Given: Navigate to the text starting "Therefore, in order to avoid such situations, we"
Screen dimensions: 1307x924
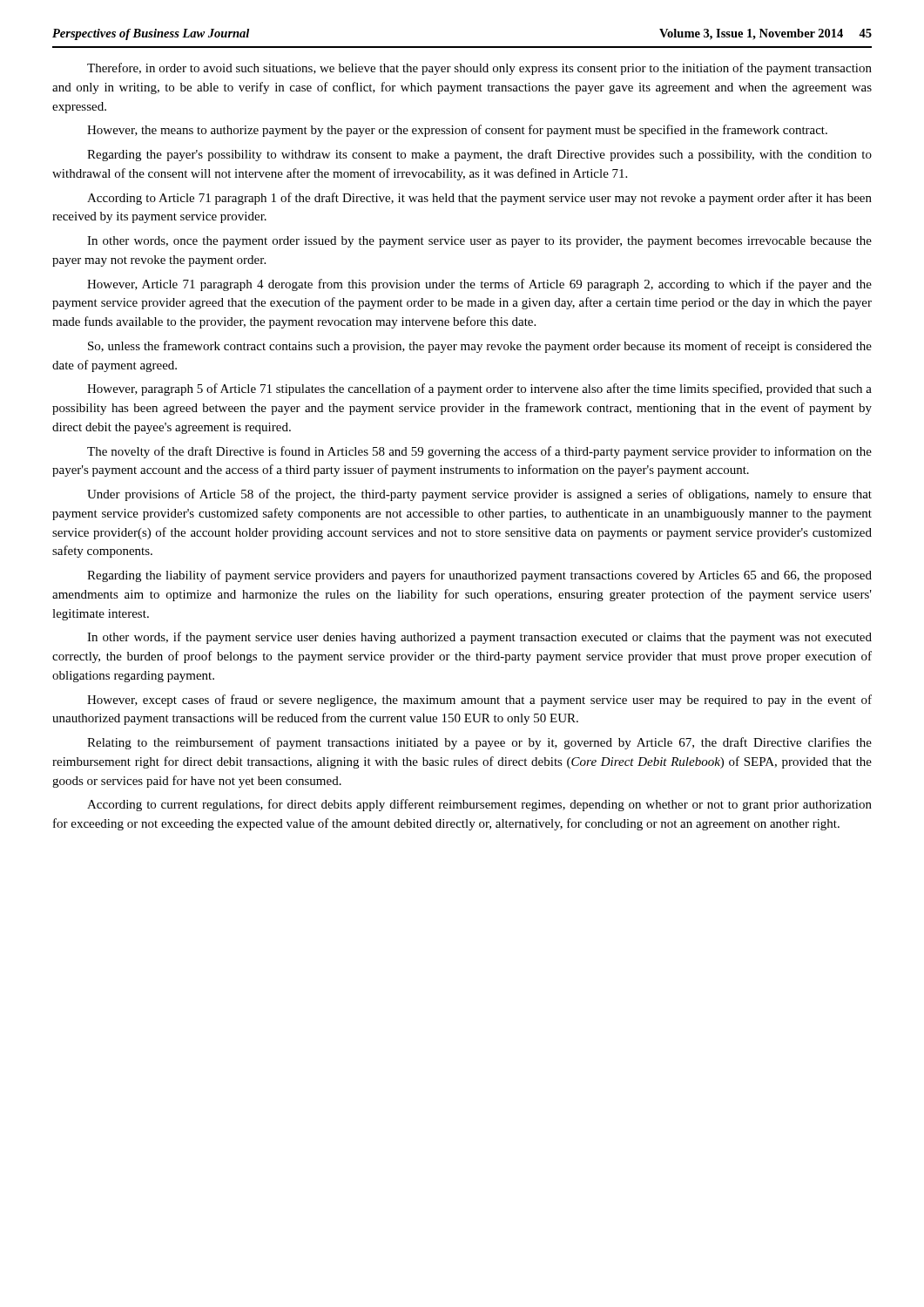Looking at the screenshot, I should tap(462, 87).
